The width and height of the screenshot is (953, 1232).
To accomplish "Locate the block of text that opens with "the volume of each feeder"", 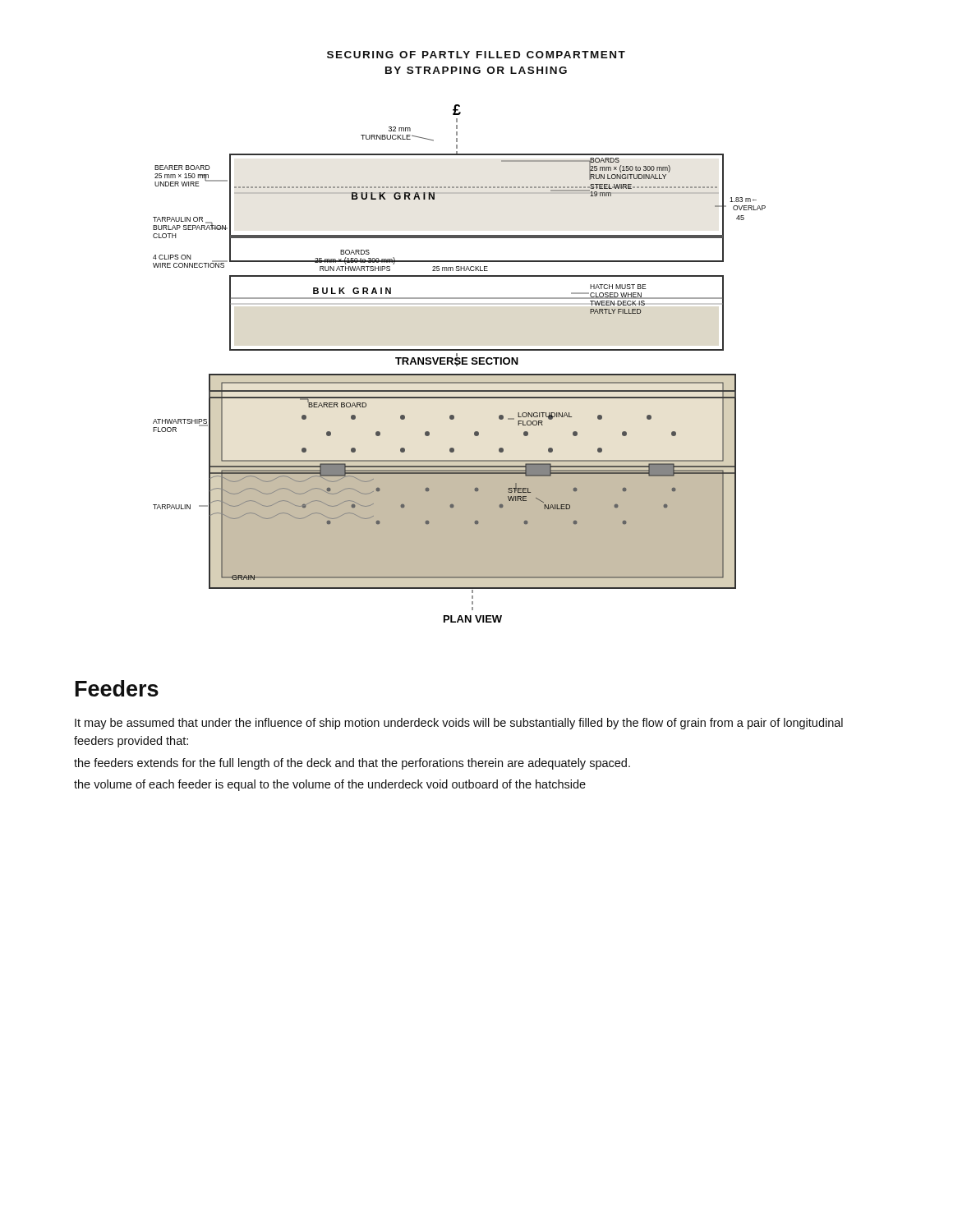I will (330, 785).
